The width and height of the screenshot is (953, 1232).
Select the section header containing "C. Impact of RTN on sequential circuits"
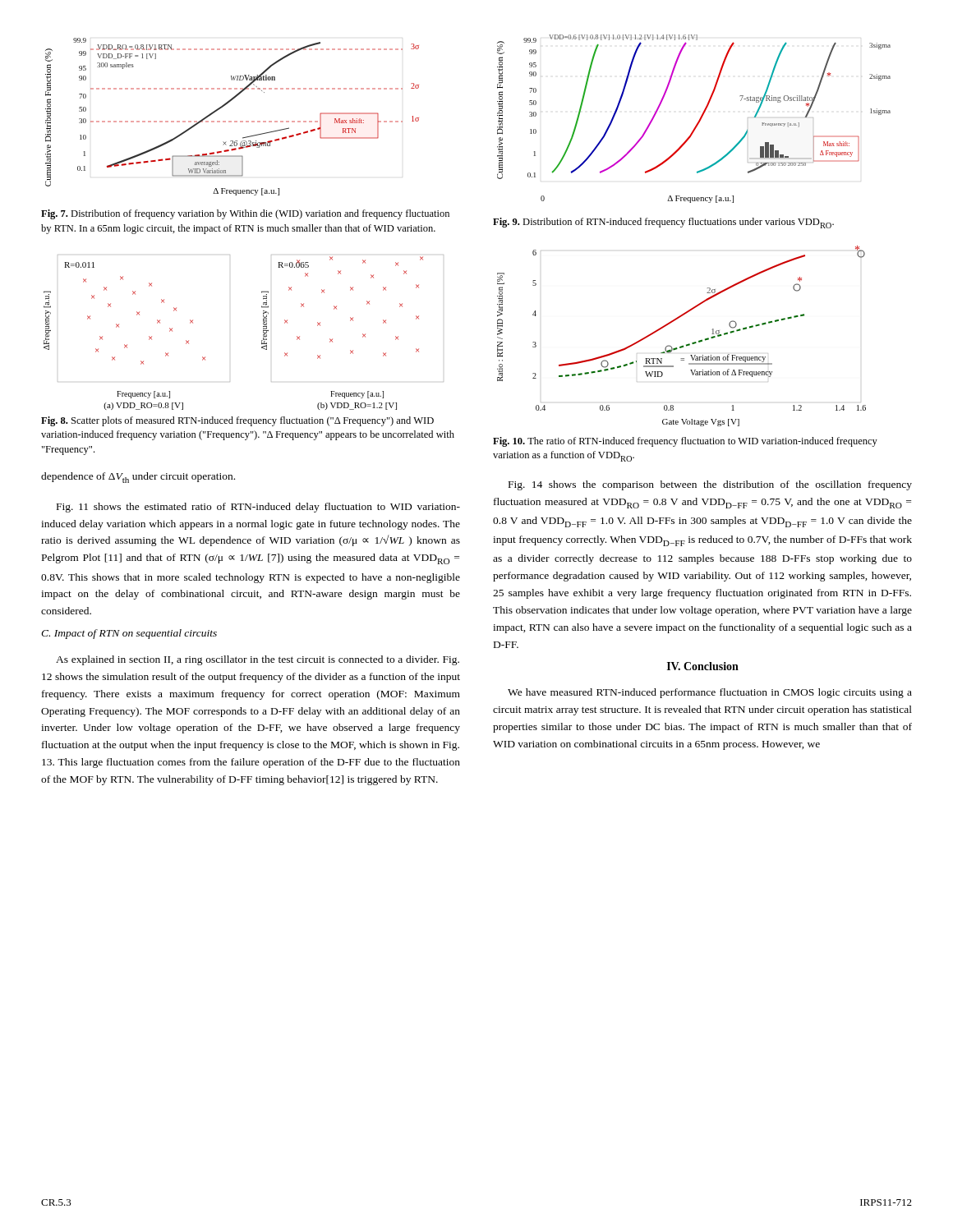point(129,634)
